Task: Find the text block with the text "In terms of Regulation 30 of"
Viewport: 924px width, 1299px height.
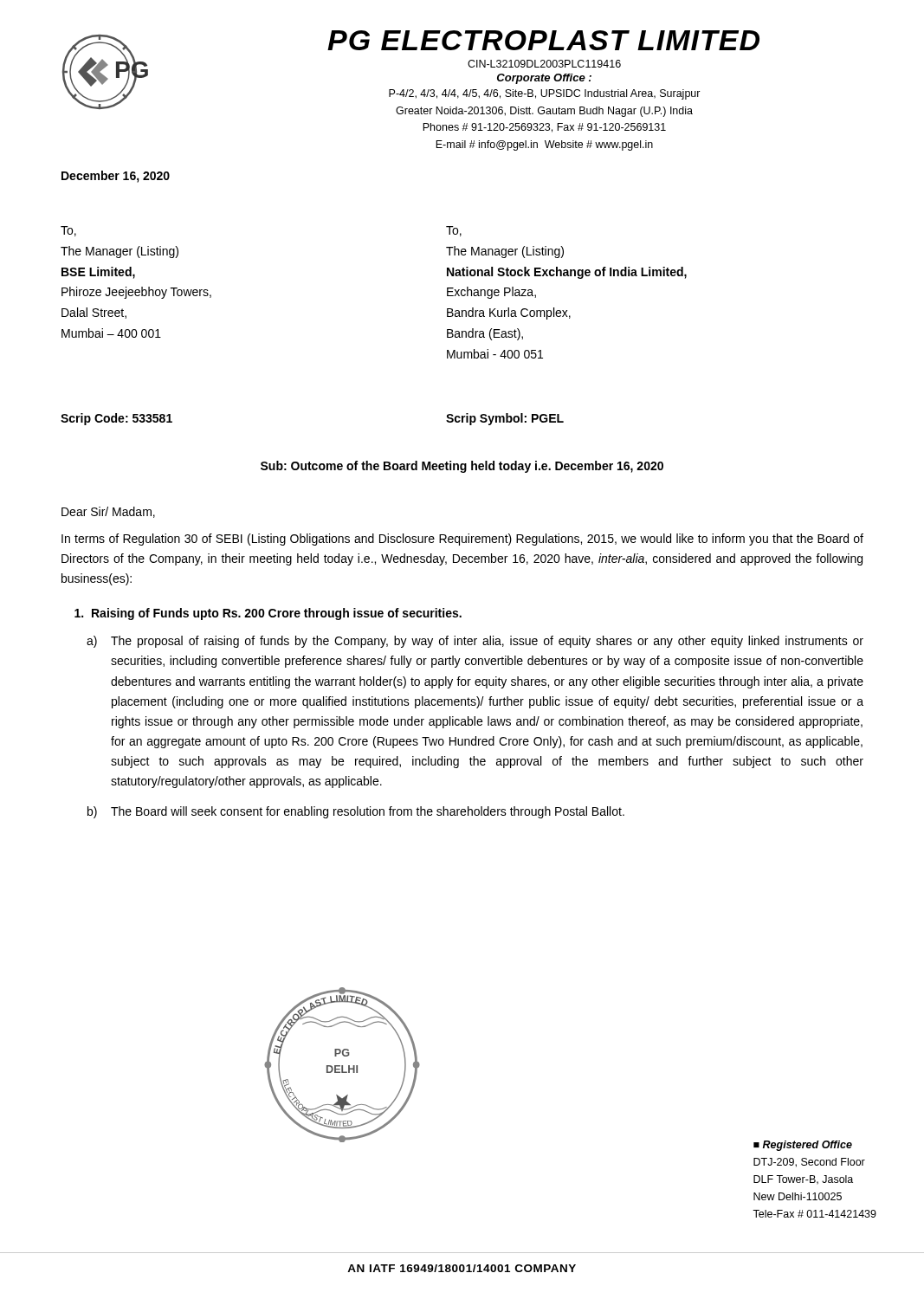Action: [462, 559]
